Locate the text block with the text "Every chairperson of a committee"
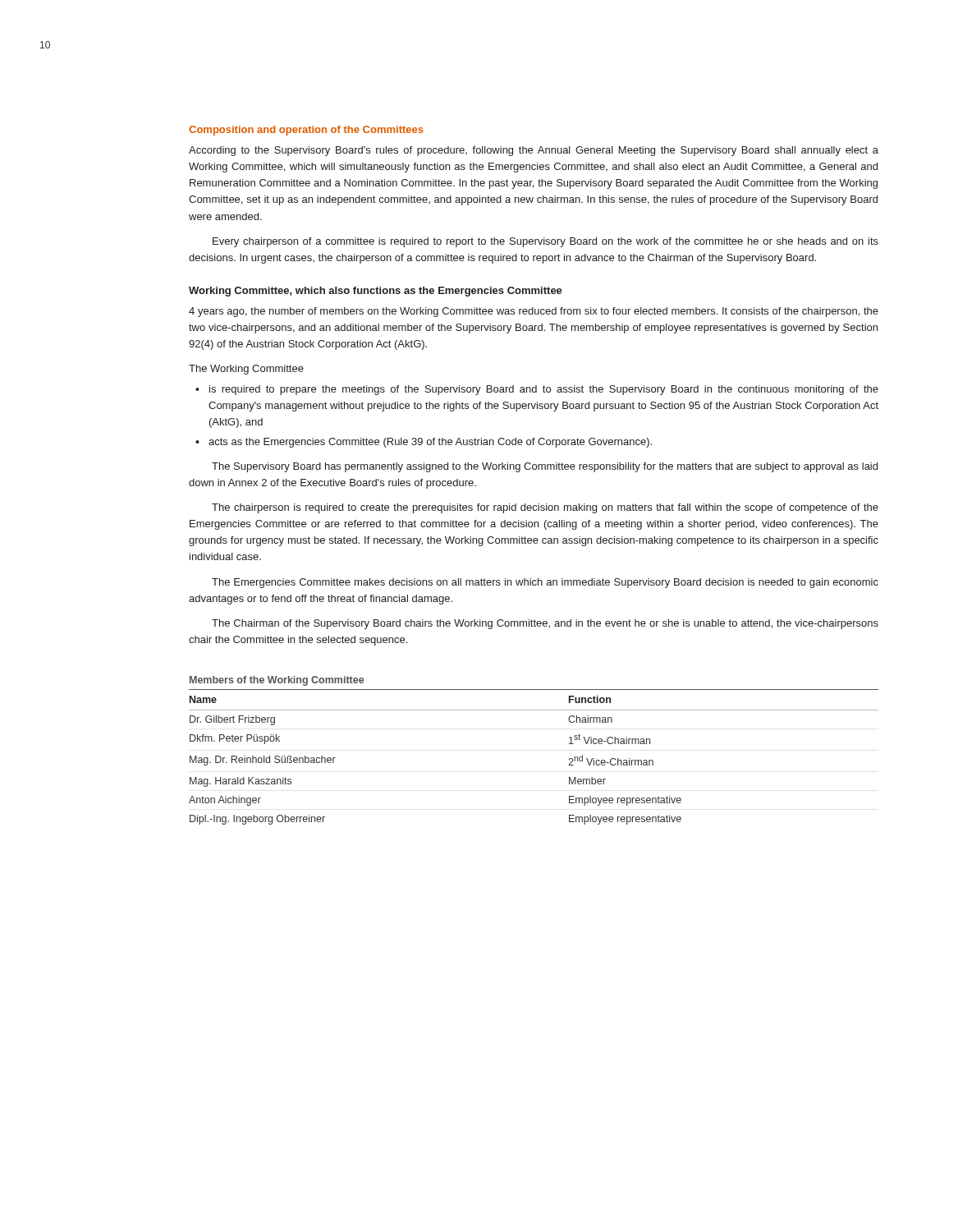Viewport: 958px width, 1232px height. tap(534, 249)
